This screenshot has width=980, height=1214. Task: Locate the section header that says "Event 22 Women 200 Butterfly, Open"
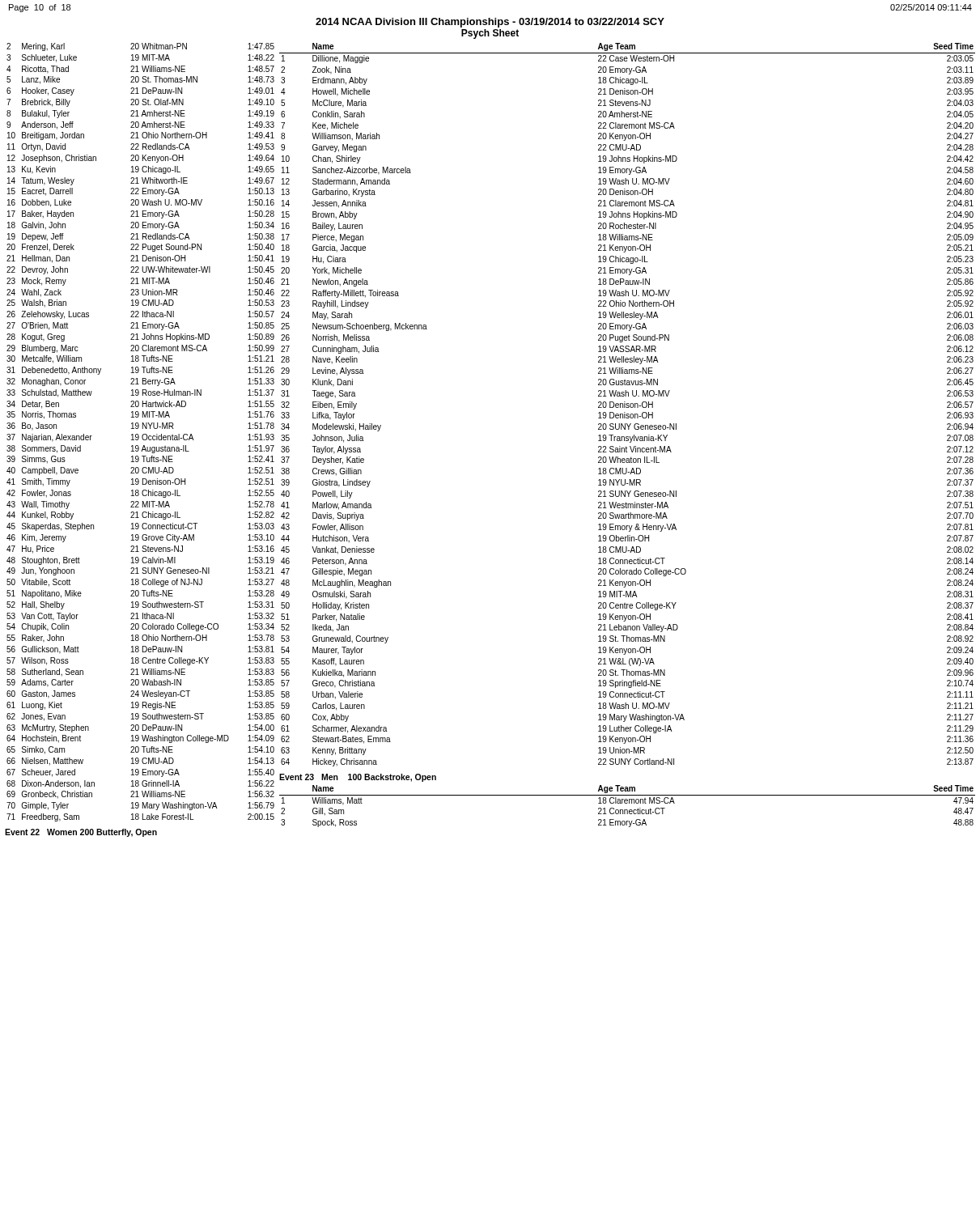pyautogui.click(x=81, y=832)
